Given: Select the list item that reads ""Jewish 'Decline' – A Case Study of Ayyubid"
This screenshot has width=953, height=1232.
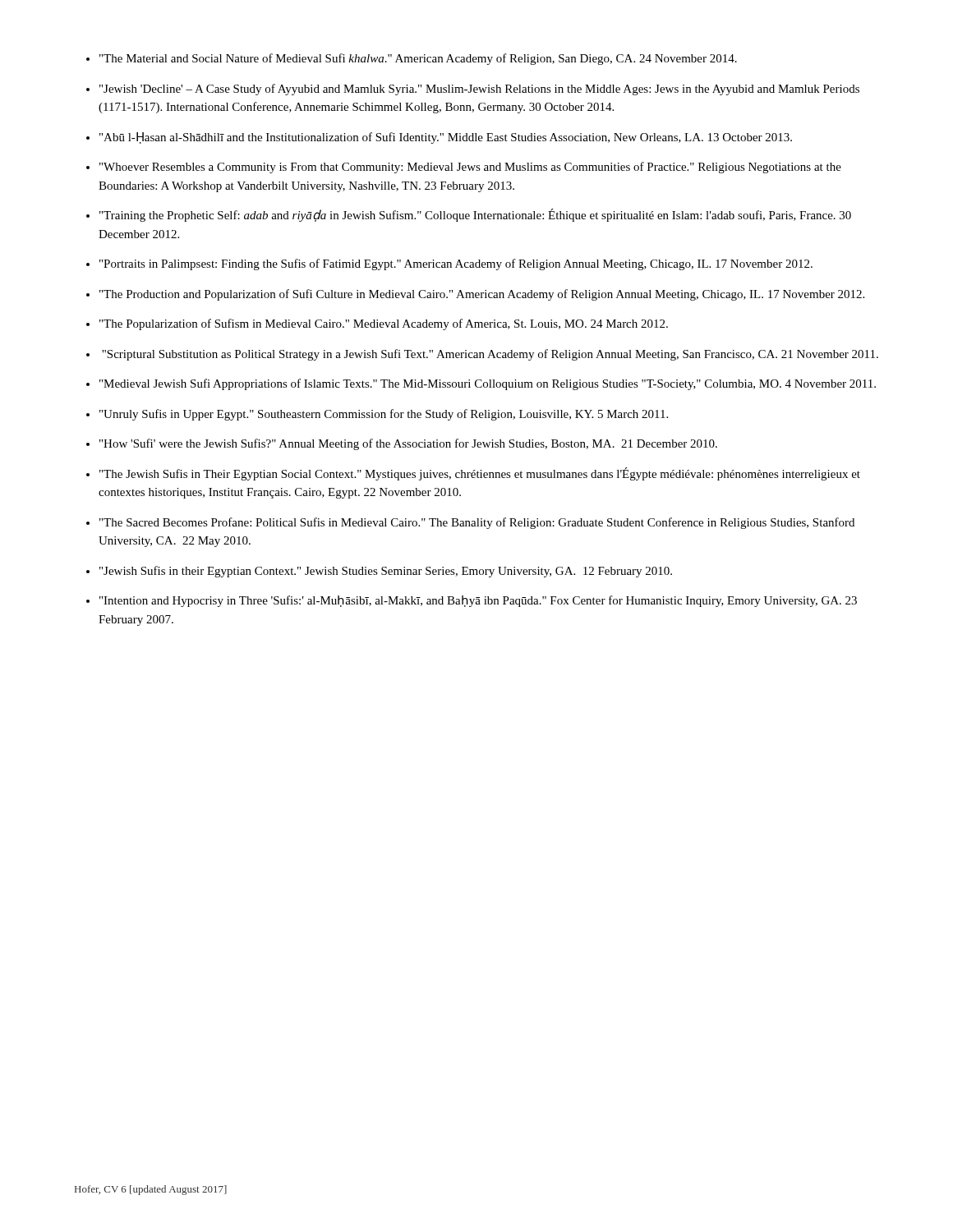Looking at the screenshot, I should 479,98.
